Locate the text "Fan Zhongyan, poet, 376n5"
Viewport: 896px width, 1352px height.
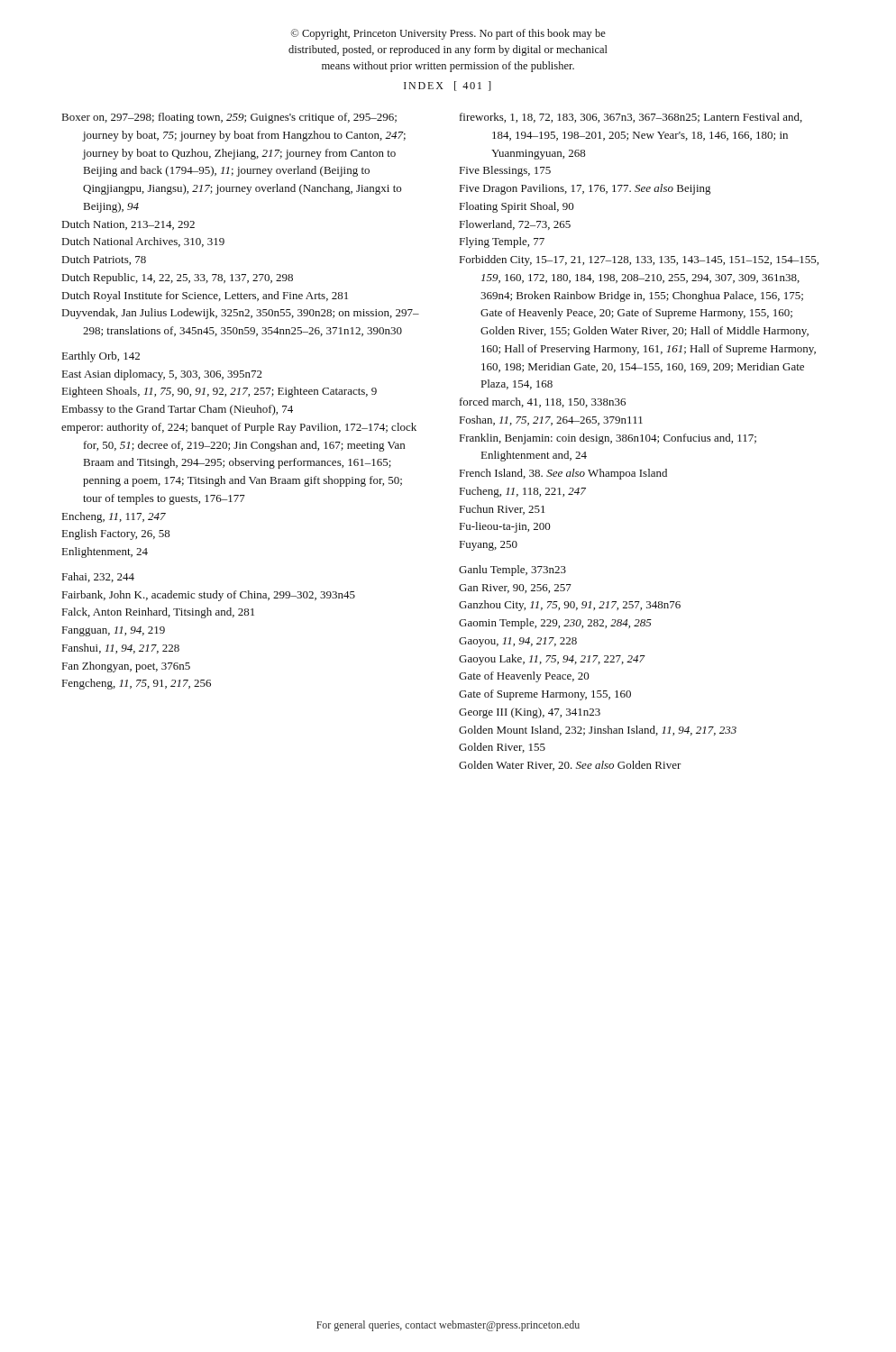click(x=126, y=665)
